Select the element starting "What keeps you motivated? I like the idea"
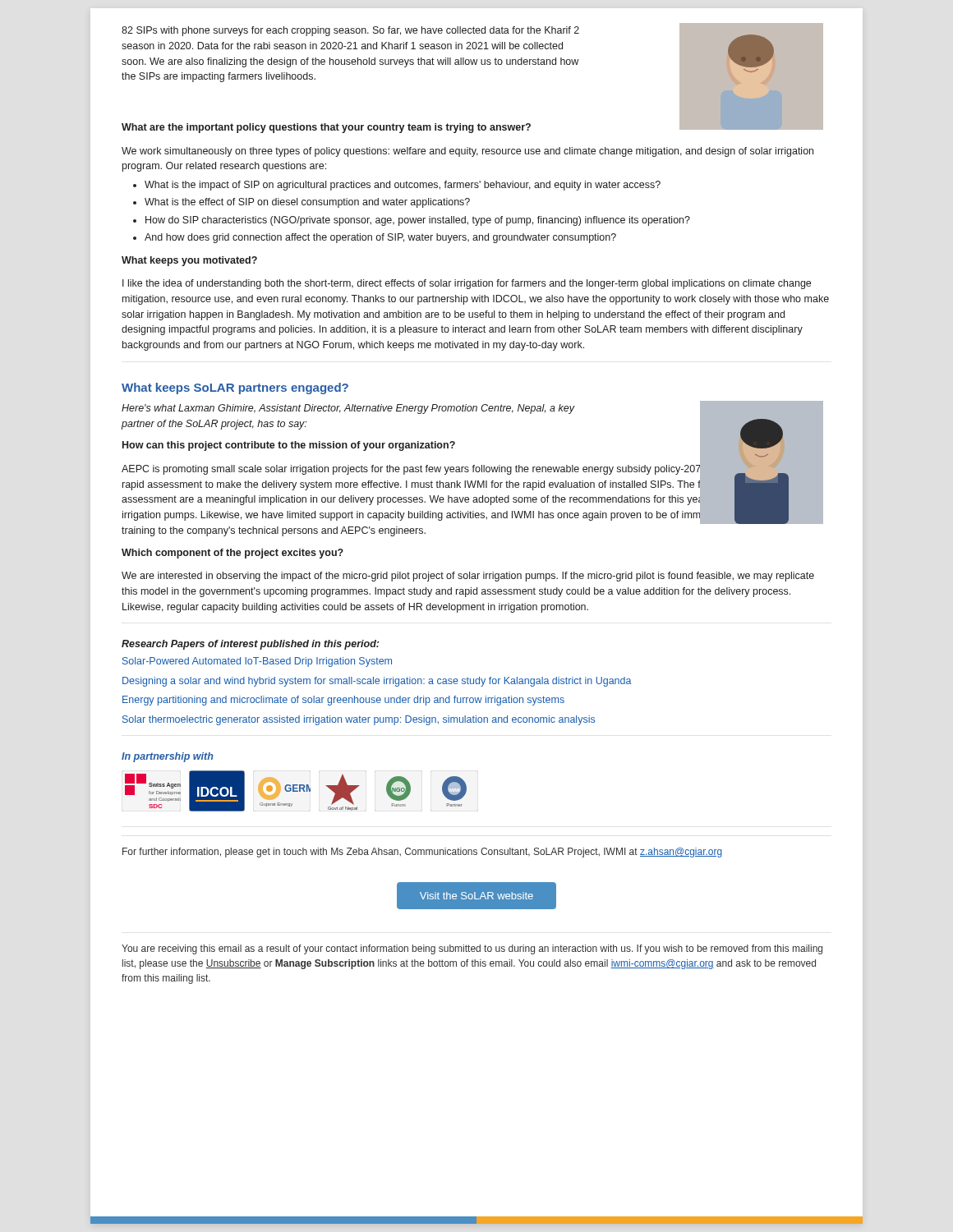This screenshot has width=953, height=1232. coord(476,304)
